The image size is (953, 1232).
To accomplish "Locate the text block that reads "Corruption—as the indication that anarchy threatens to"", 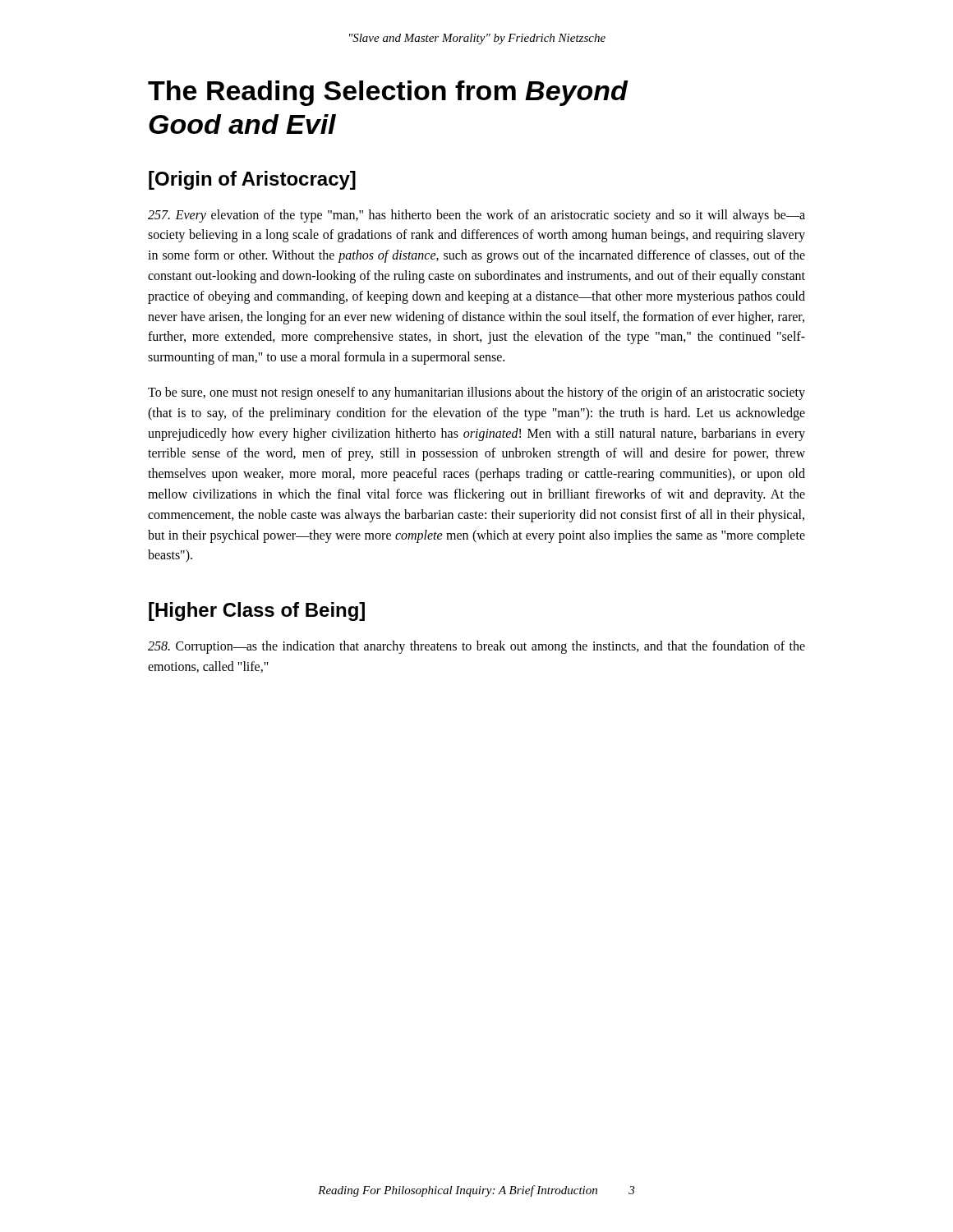I will pos(476,656).
